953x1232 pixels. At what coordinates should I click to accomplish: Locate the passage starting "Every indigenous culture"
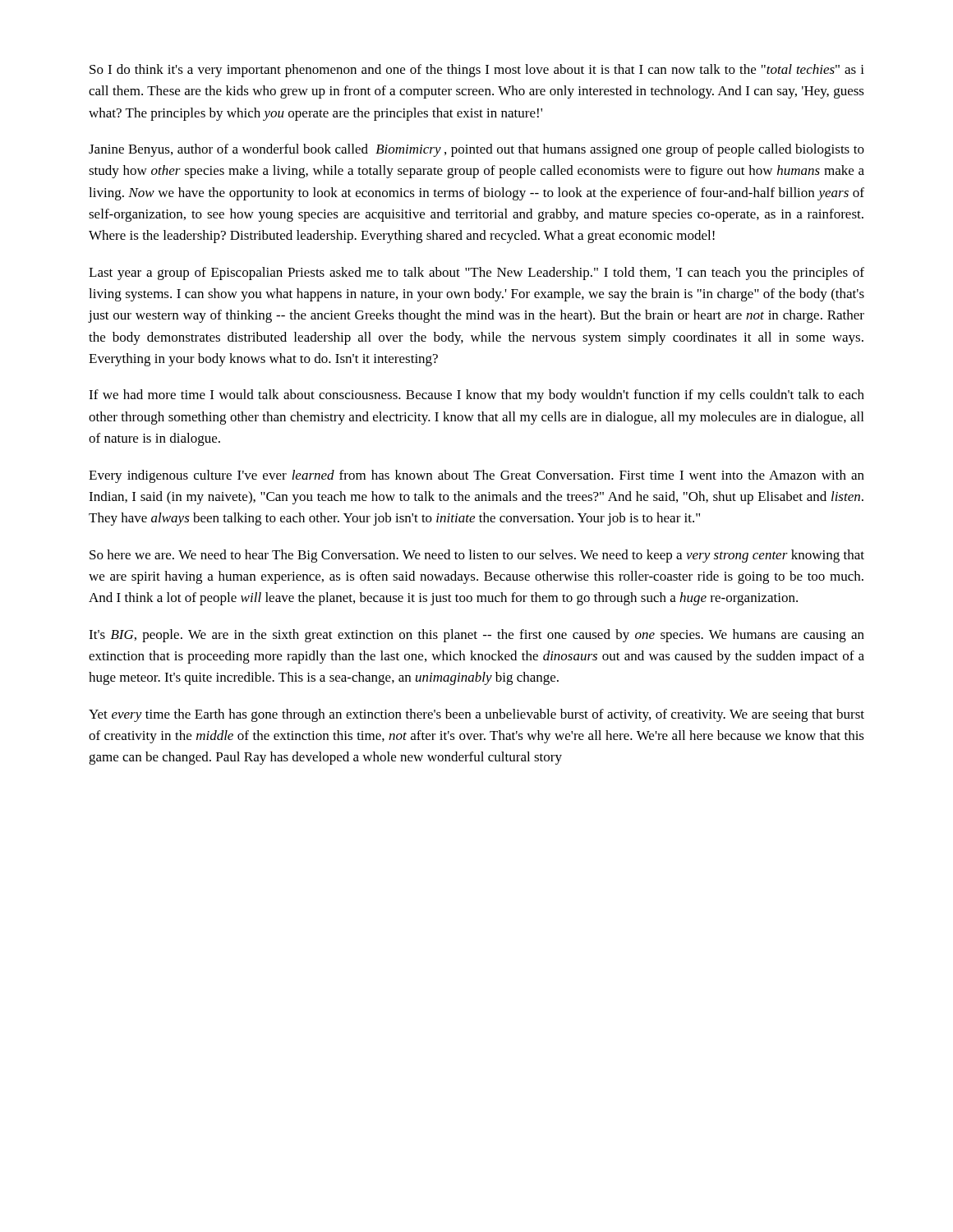click(x=476, y=496)
